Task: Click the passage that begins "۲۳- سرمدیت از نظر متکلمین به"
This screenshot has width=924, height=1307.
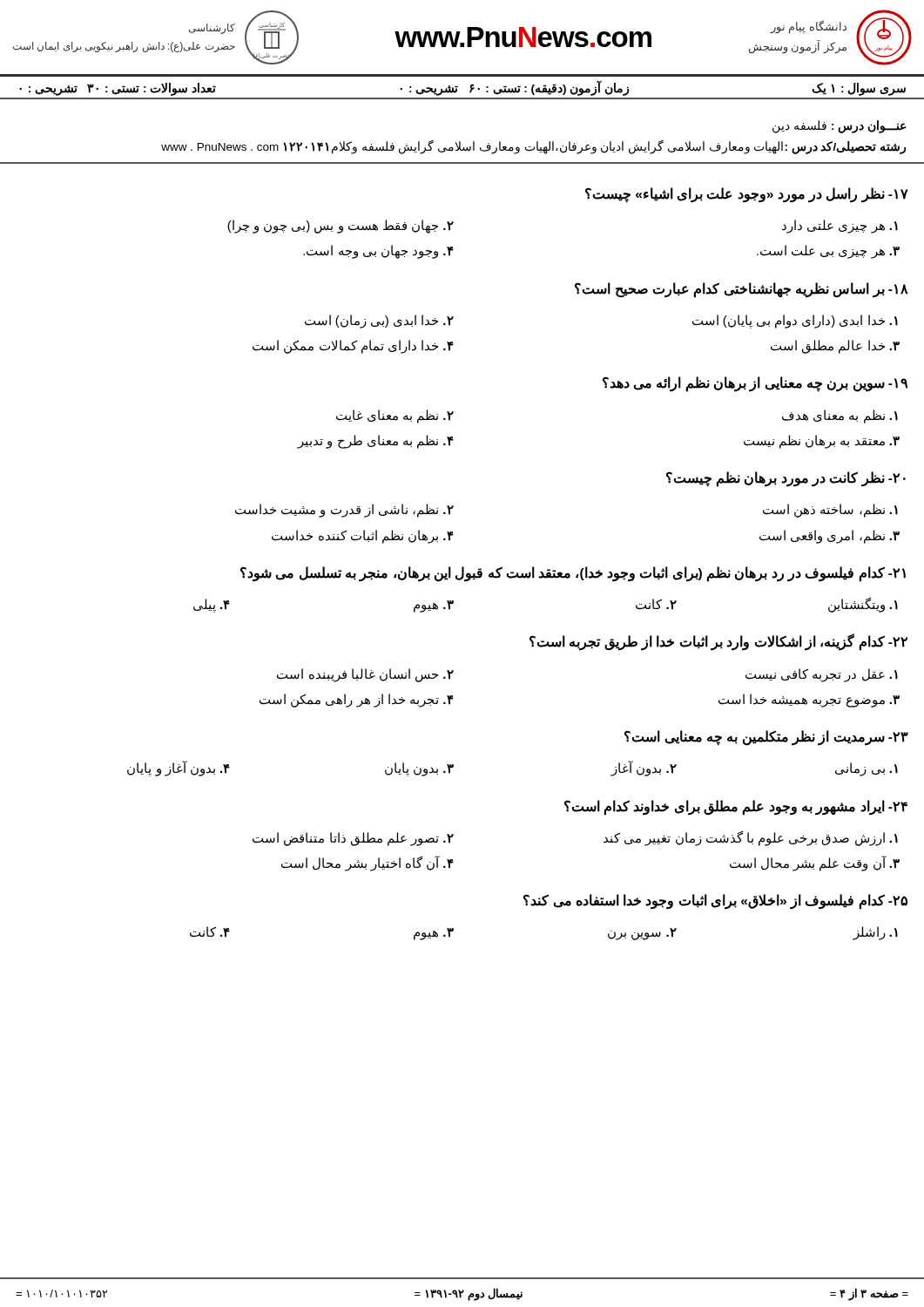Action: [x=766, y=738]
